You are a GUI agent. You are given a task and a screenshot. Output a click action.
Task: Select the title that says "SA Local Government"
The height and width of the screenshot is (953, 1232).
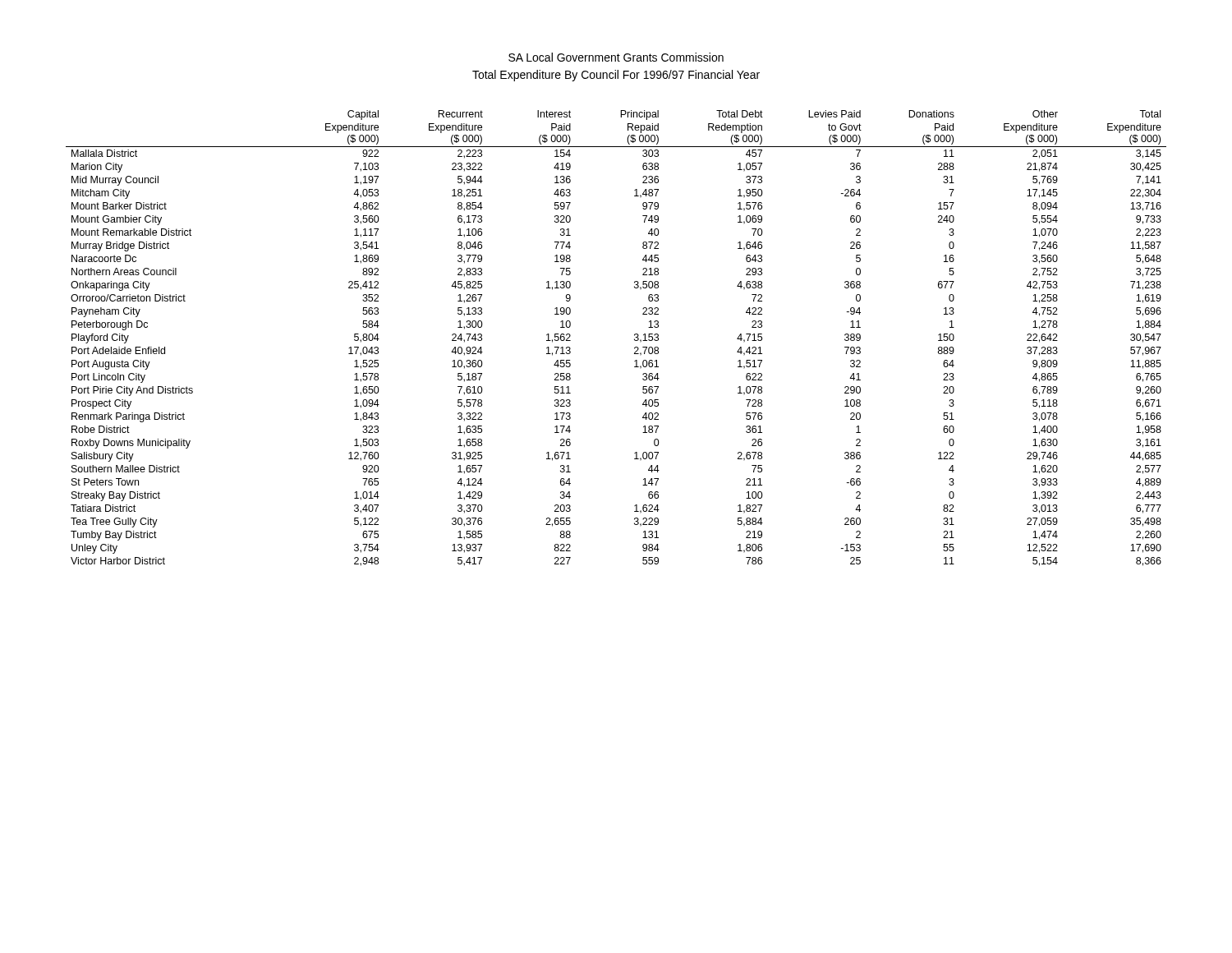tap(616, 67)
